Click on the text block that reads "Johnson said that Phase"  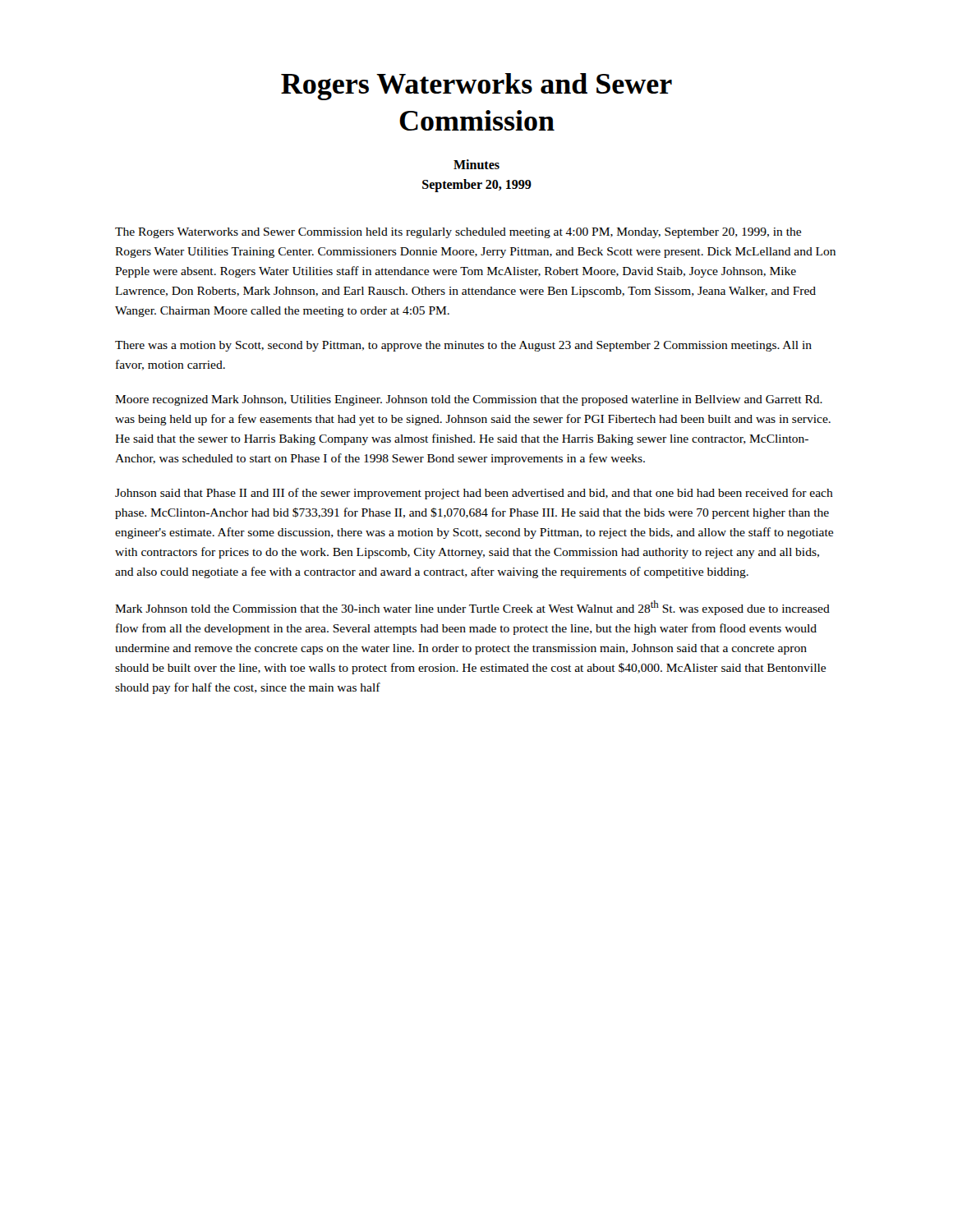[x=474, y=532]
